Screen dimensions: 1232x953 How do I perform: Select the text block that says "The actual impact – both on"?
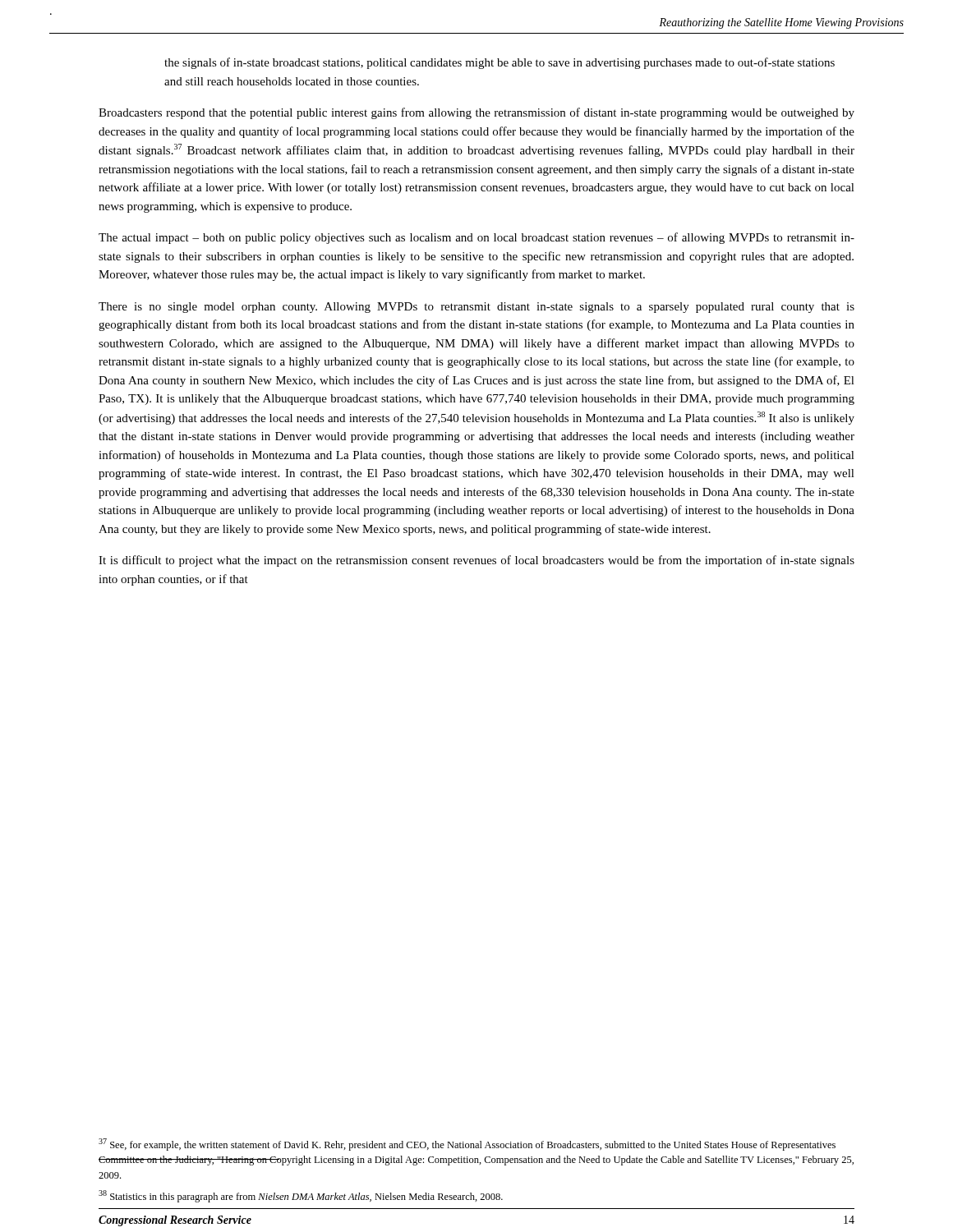point(476,256)
